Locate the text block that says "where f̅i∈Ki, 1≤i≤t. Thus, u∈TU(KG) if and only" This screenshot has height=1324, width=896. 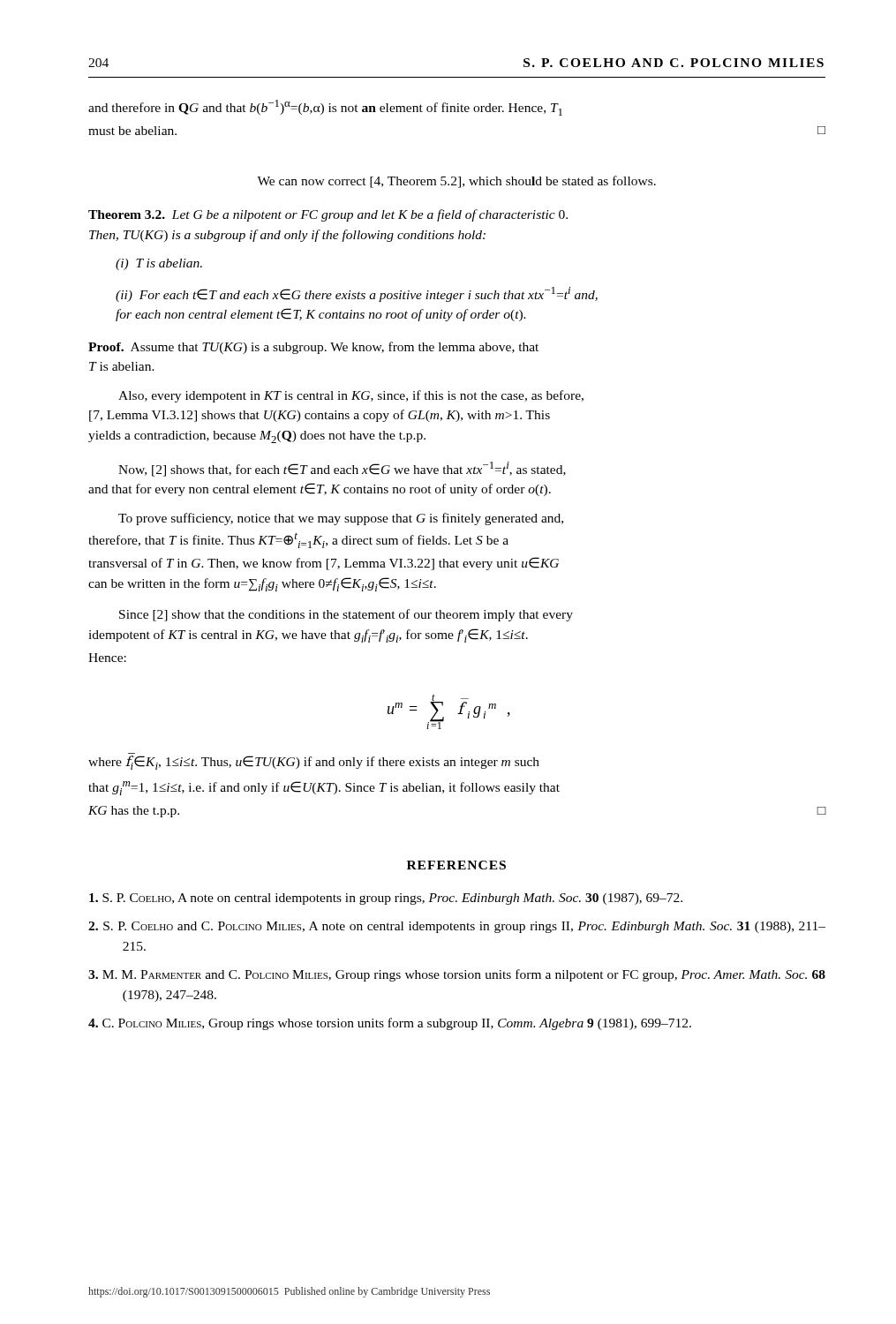tap(457, 787)
